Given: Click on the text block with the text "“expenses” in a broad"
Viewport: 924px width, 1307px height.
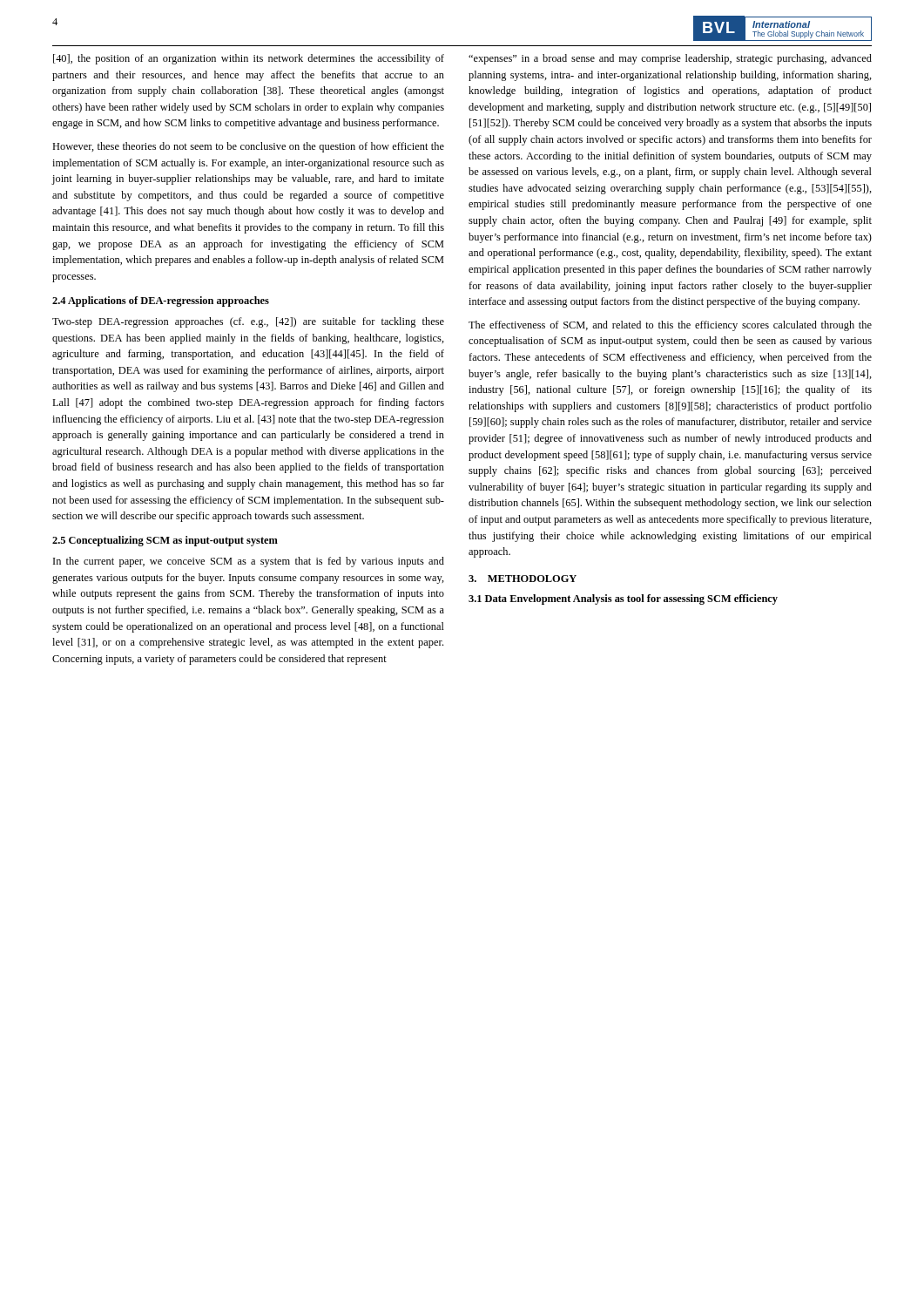Looking at the screenshot, I should tap(670, 180).
